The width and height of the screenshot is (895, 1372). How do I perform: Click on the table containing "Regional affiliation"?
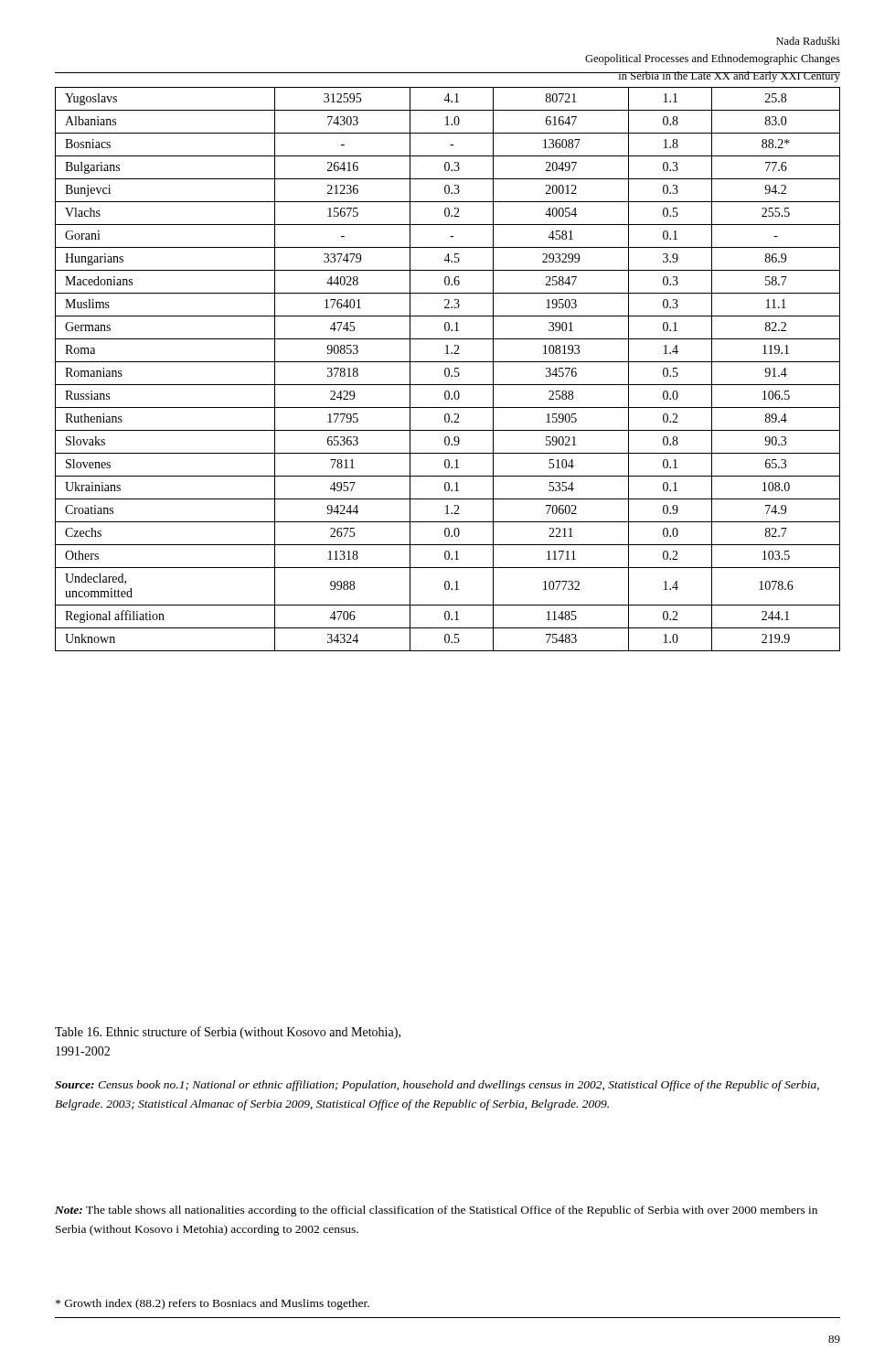tap(448, 369)
